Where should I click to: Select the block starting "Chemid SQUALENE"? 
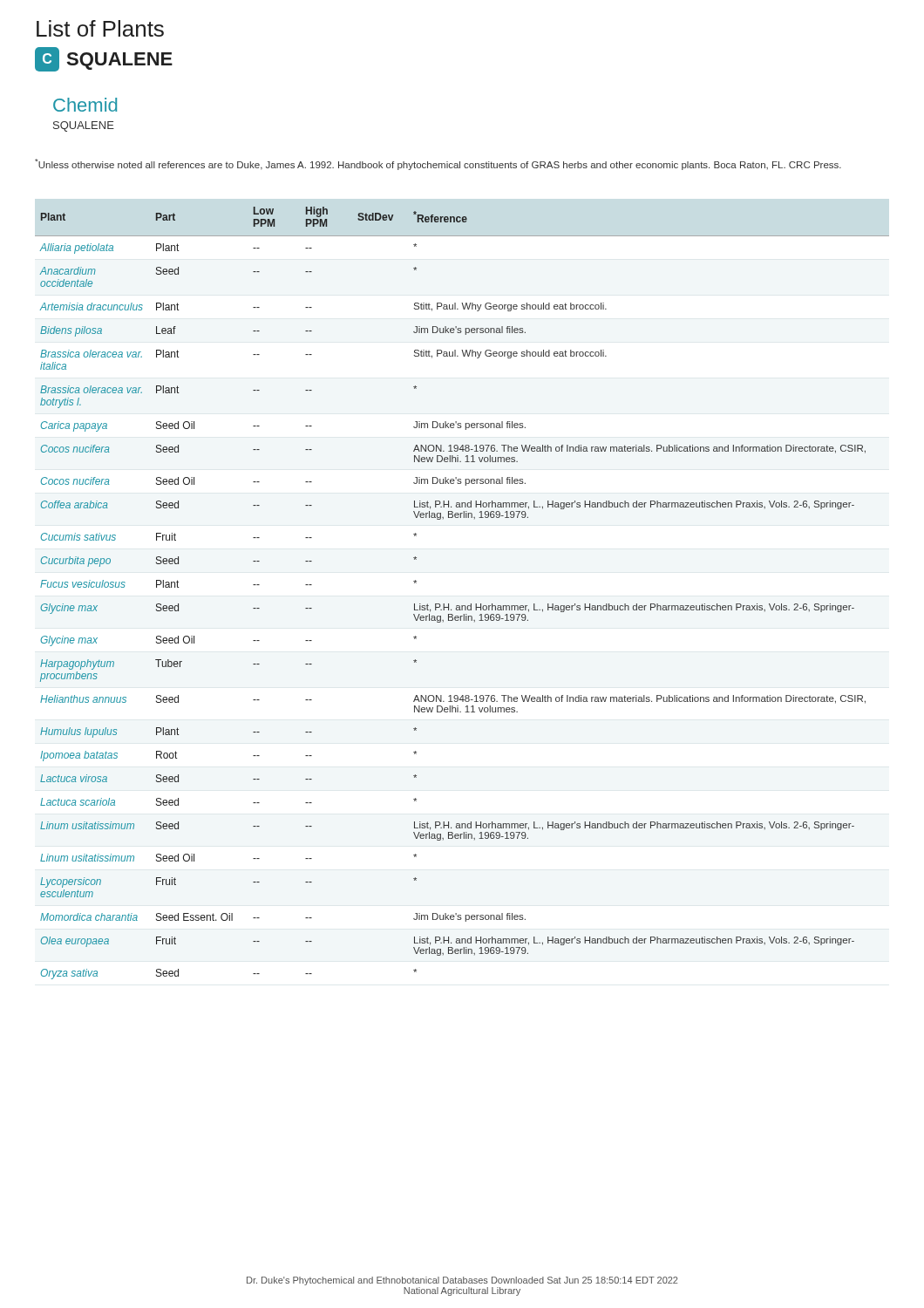coord(85,113)
